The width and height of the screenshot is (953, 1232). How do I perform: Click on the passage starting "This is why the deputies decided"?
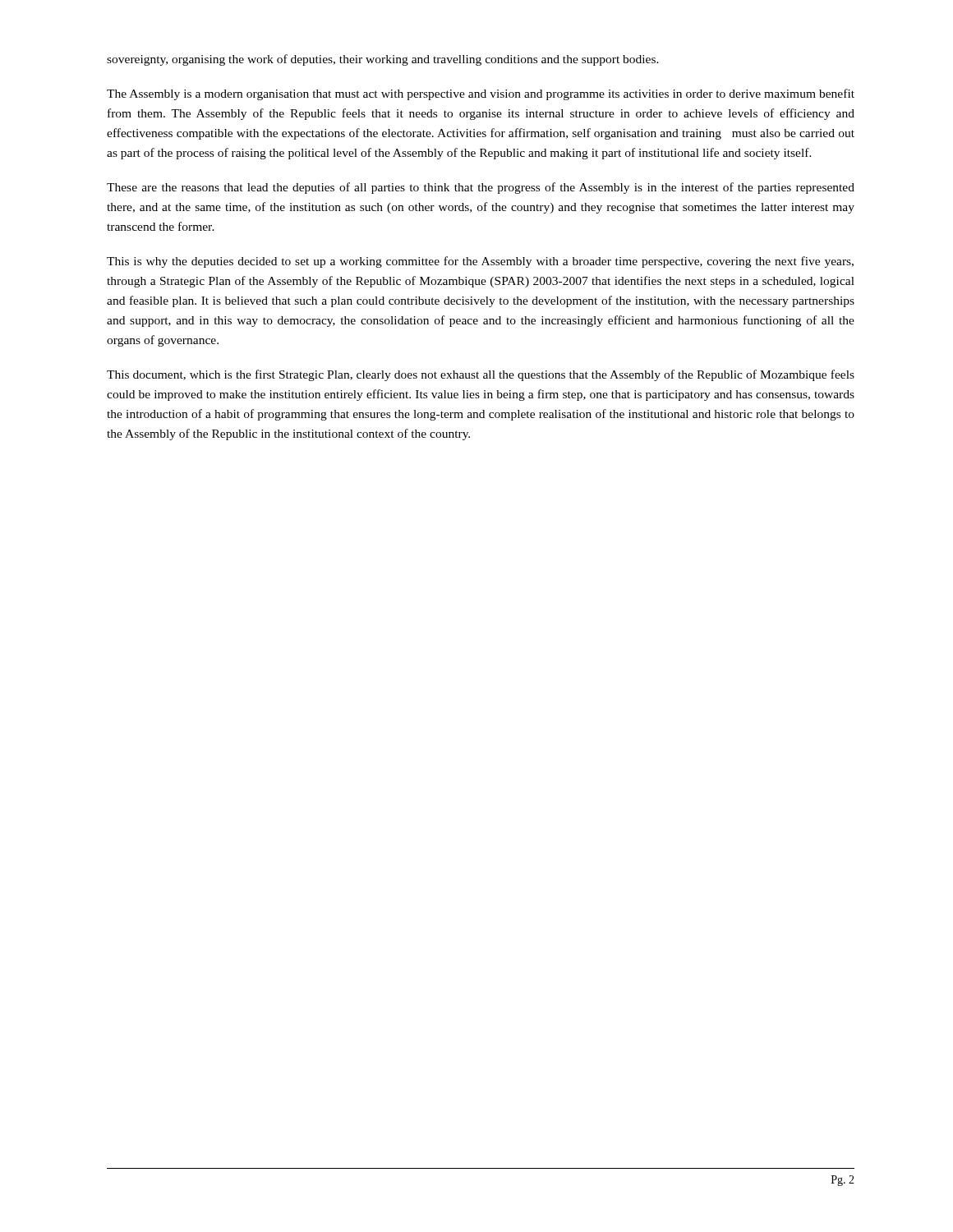pos(481,300)
